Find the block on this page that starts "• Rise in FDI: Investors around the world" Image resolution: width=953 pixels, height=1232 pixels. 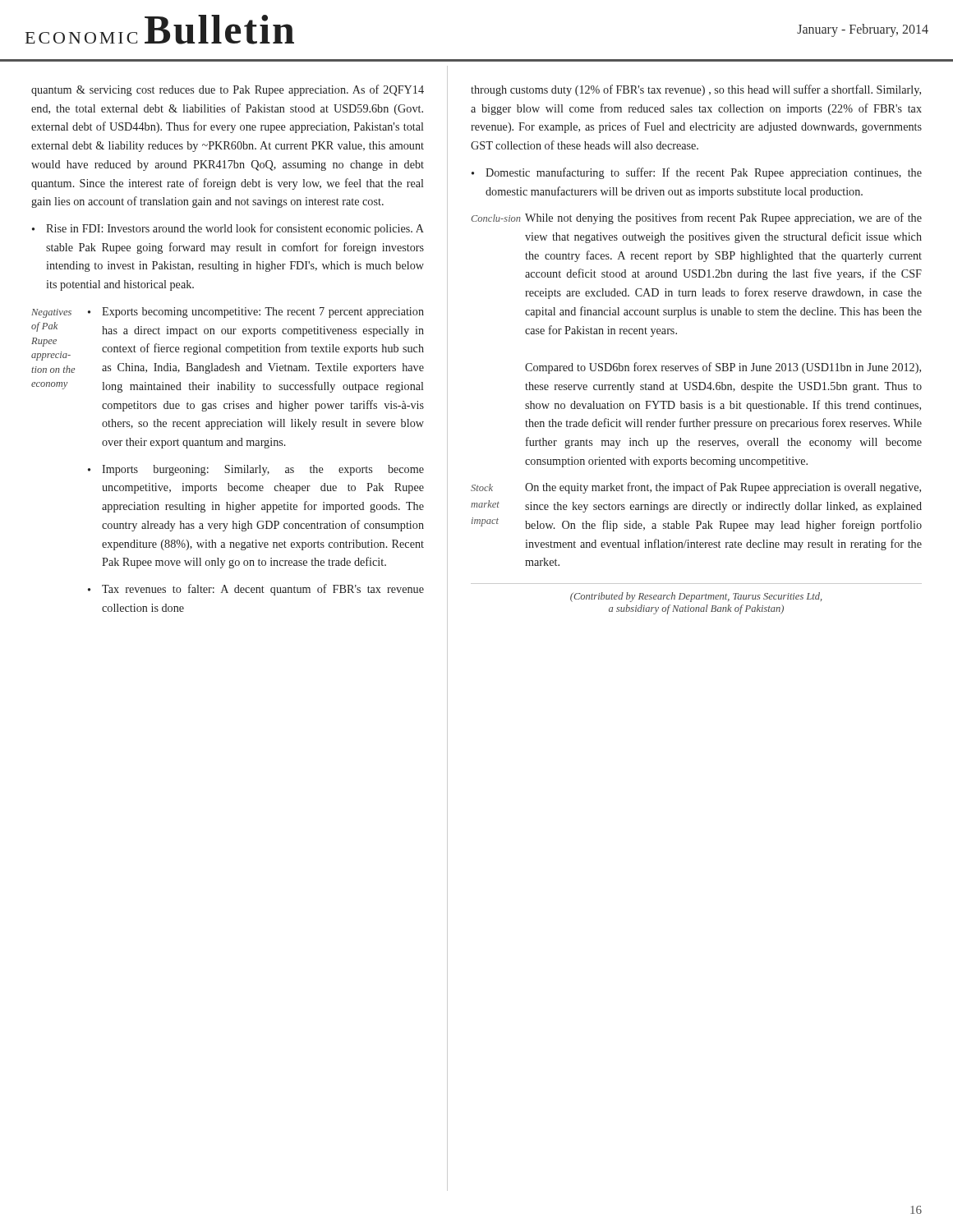click(228, 257)
